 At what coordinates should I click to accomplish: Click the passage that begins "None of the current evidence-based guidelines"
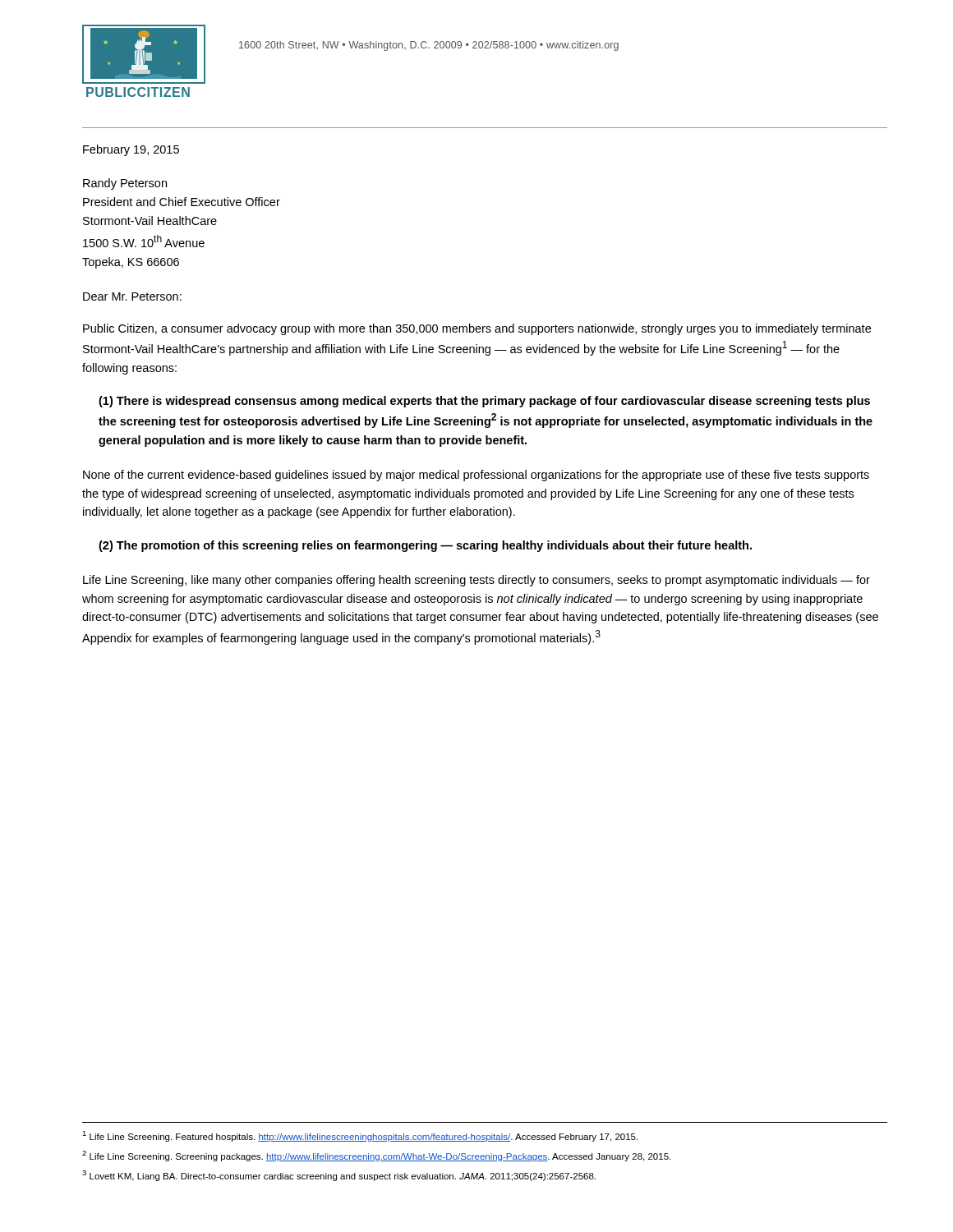476,493
